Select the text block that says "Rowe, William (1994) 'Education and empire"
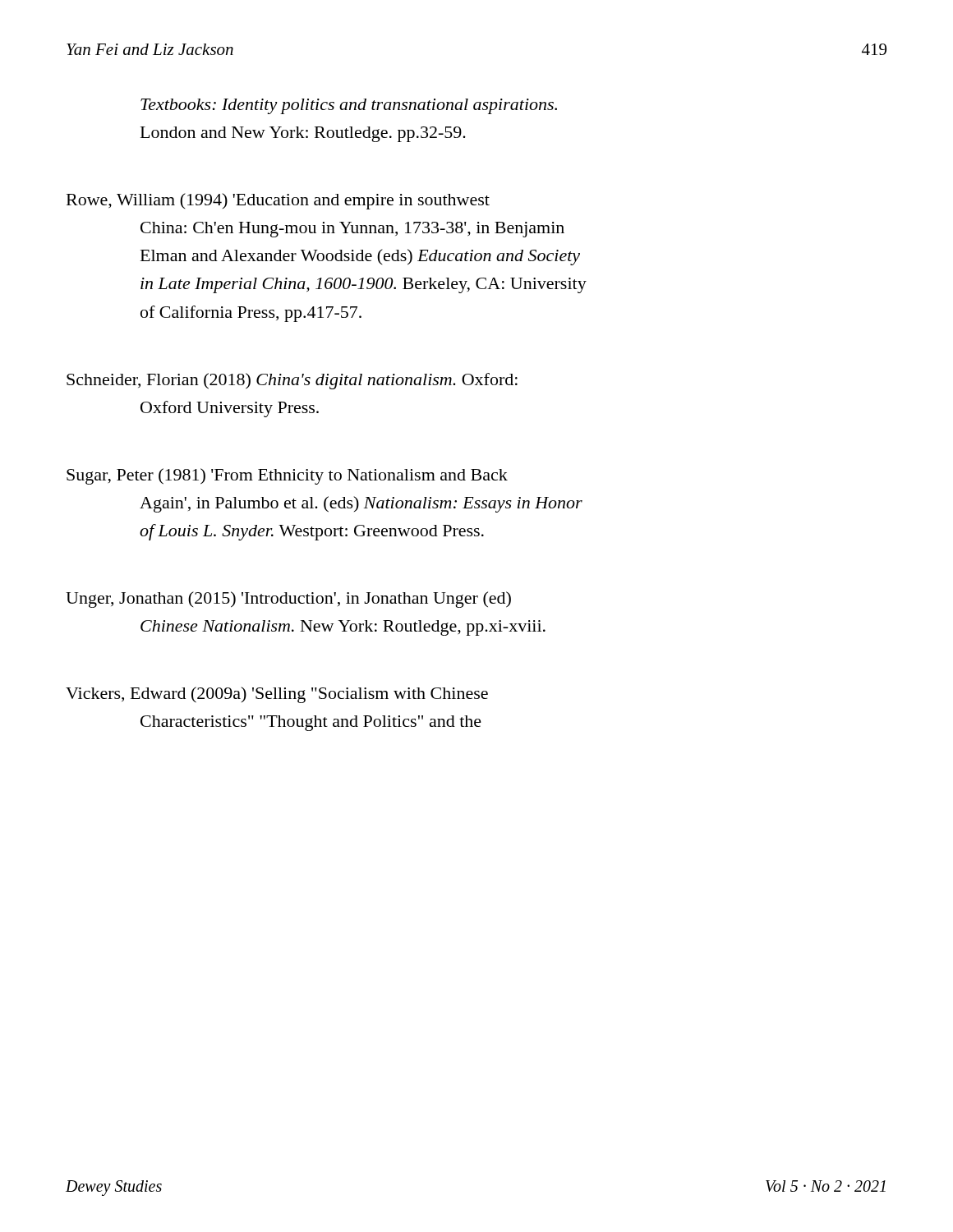 tap(476, 256)
